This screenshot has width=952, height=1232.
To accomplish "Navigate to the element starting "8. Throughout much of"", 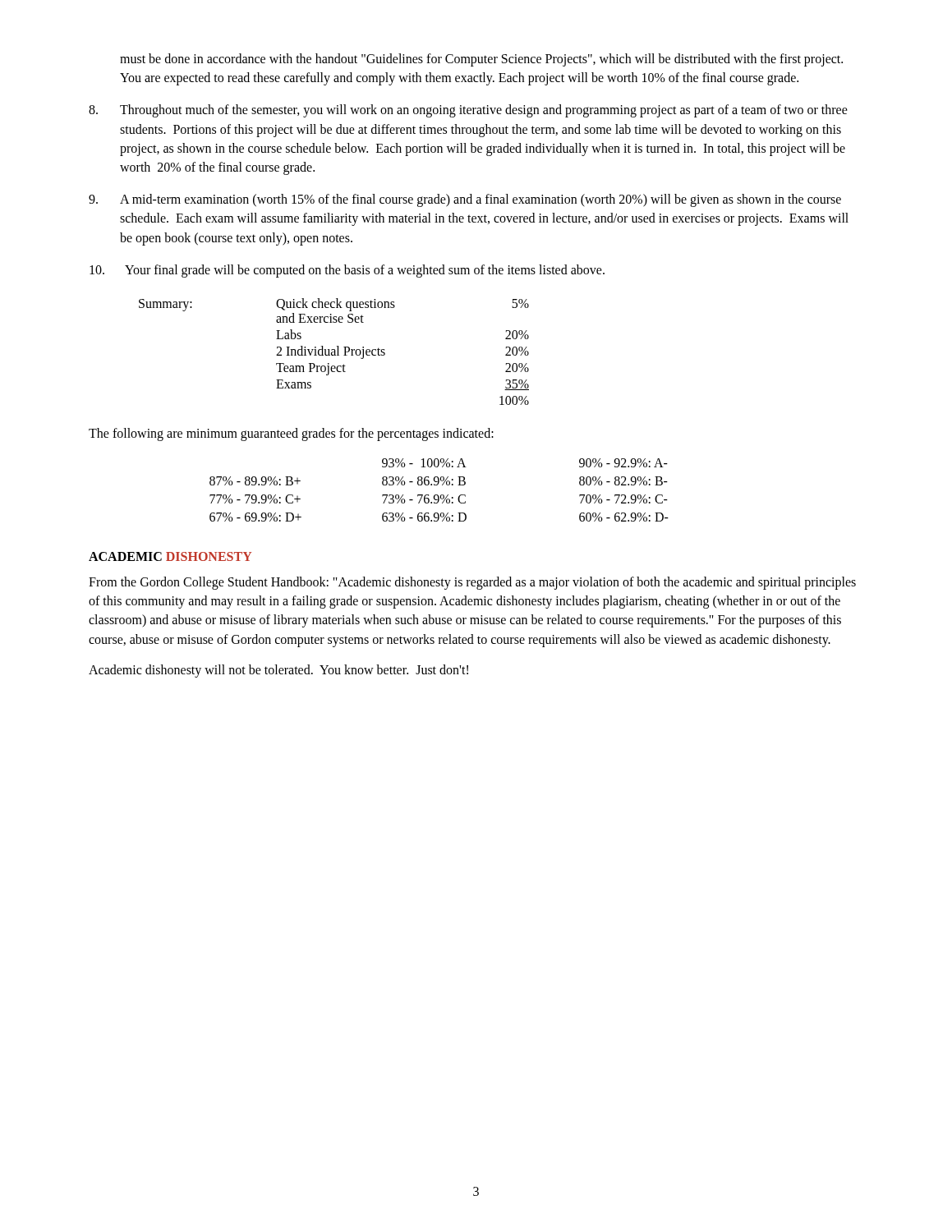I will [x=476, y=139].
